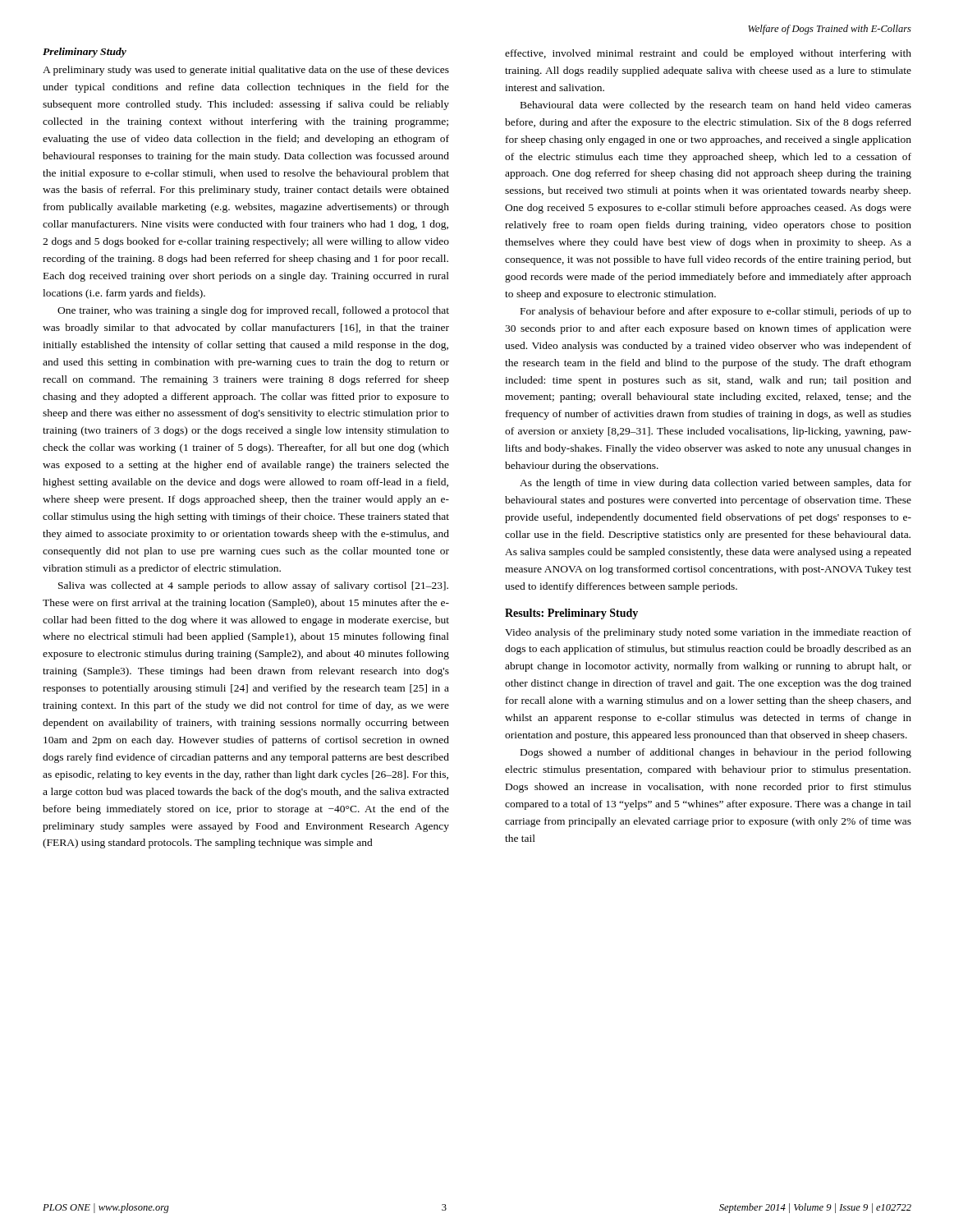Click where it says "Preliminary Study"

coord(85,53)
